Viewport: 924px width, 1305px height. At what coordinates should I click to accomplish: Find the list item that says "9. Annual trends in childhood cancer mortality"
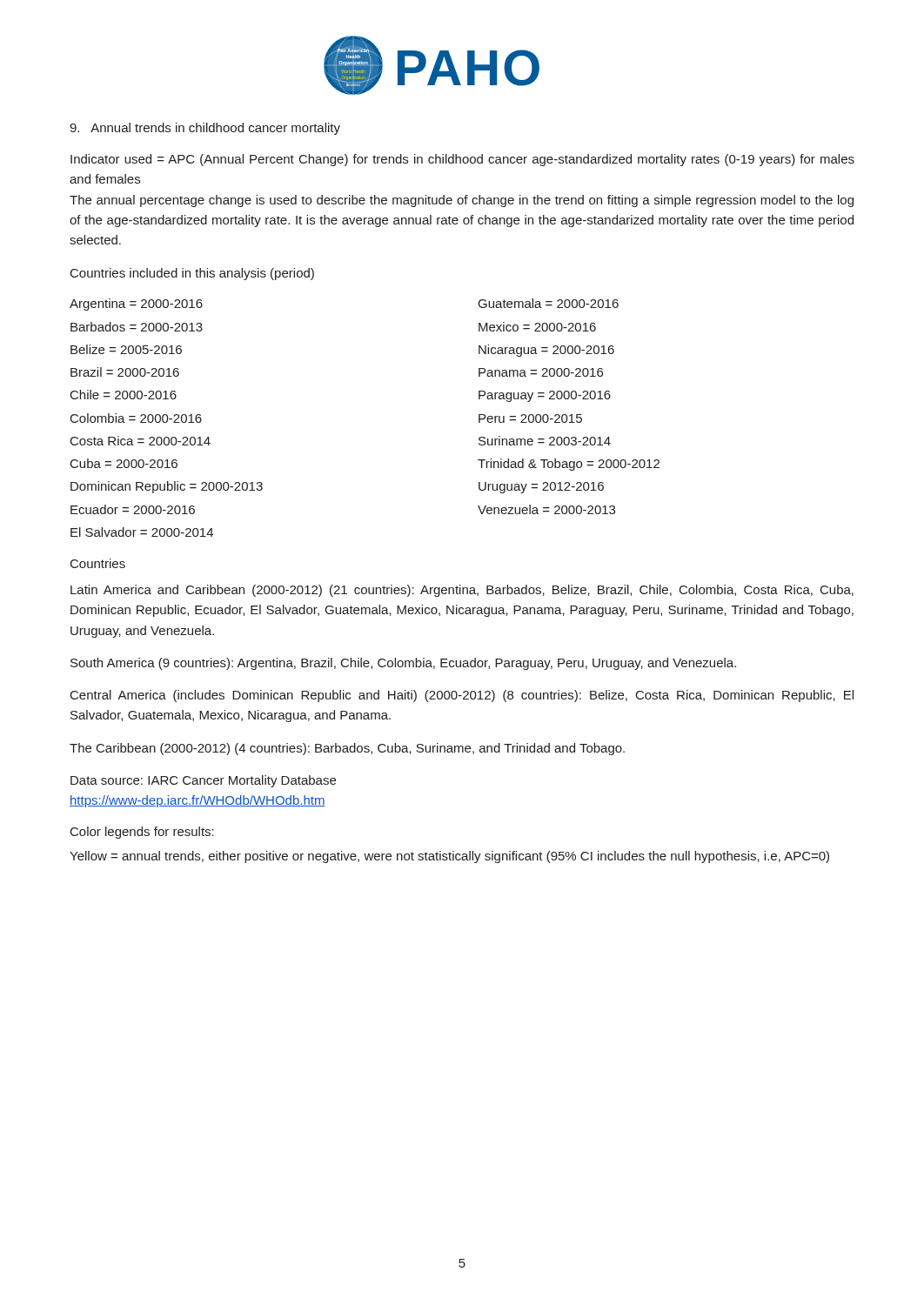[205, 127]
